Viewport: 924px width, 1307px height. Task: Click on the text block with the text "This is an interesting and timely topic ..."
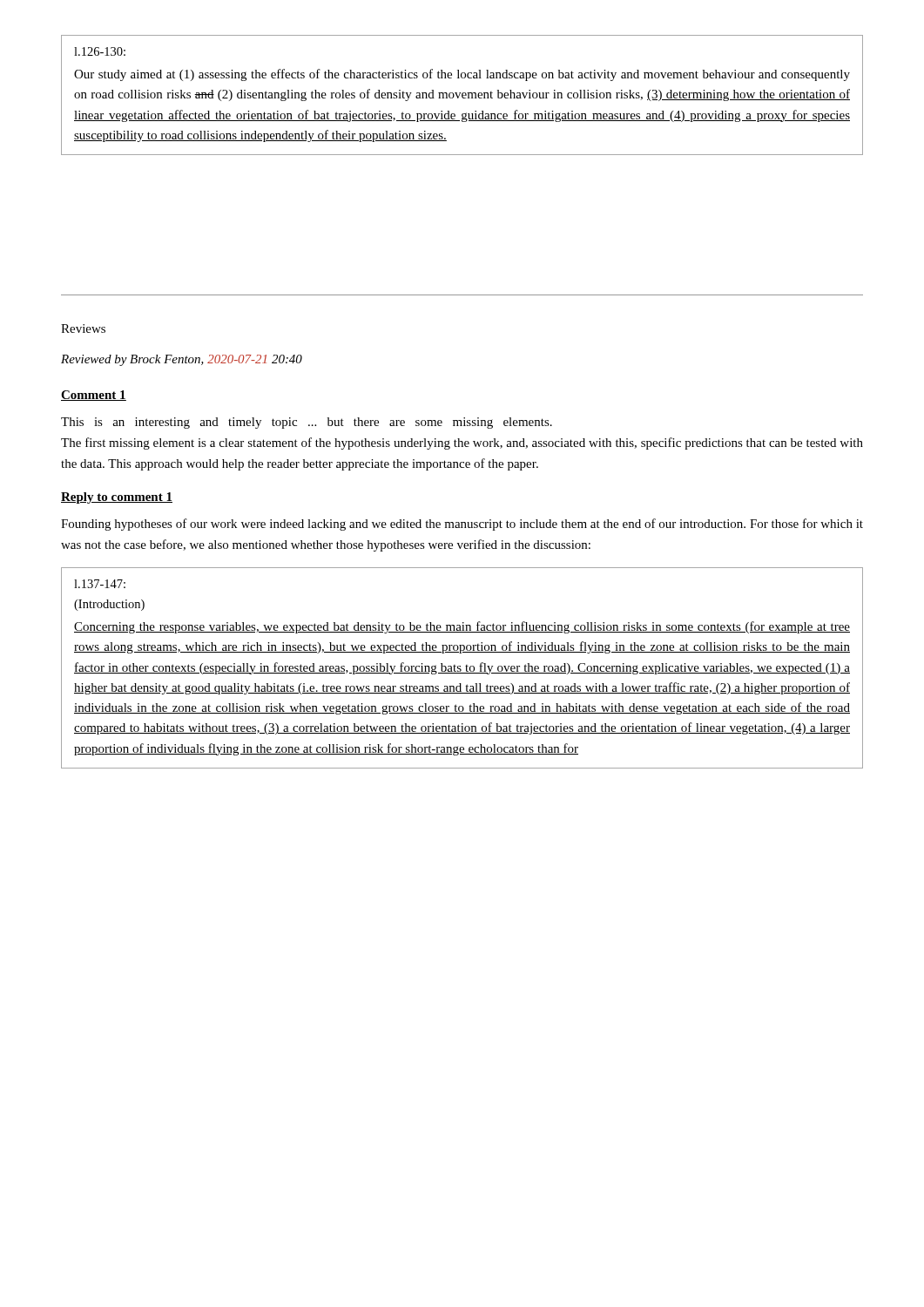pos(462,443)
